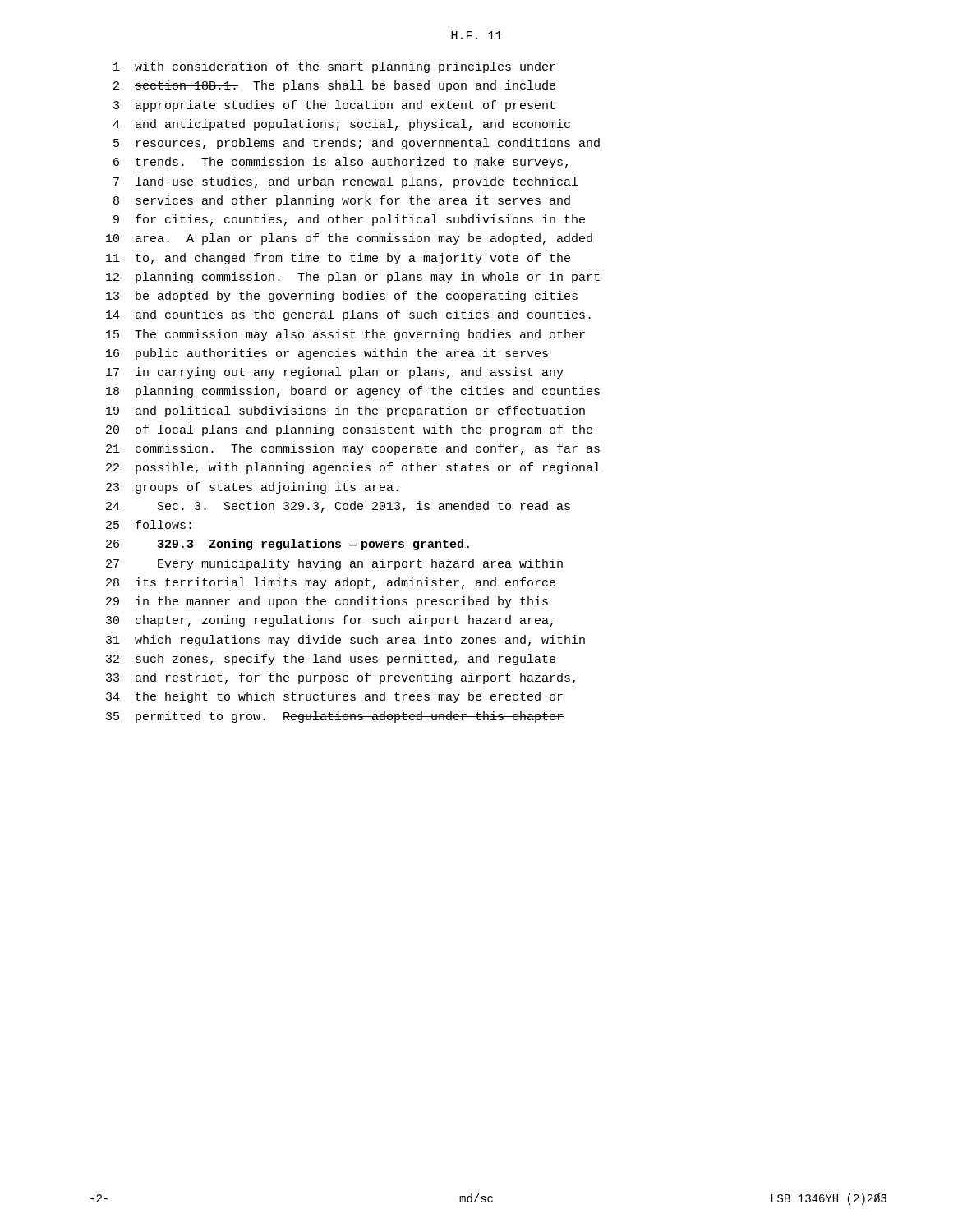The image size is (953, 1232).
Task: Find the list item that reads "8 services and other planning work"
Action: pyautogui.click(x=488, y=201)
